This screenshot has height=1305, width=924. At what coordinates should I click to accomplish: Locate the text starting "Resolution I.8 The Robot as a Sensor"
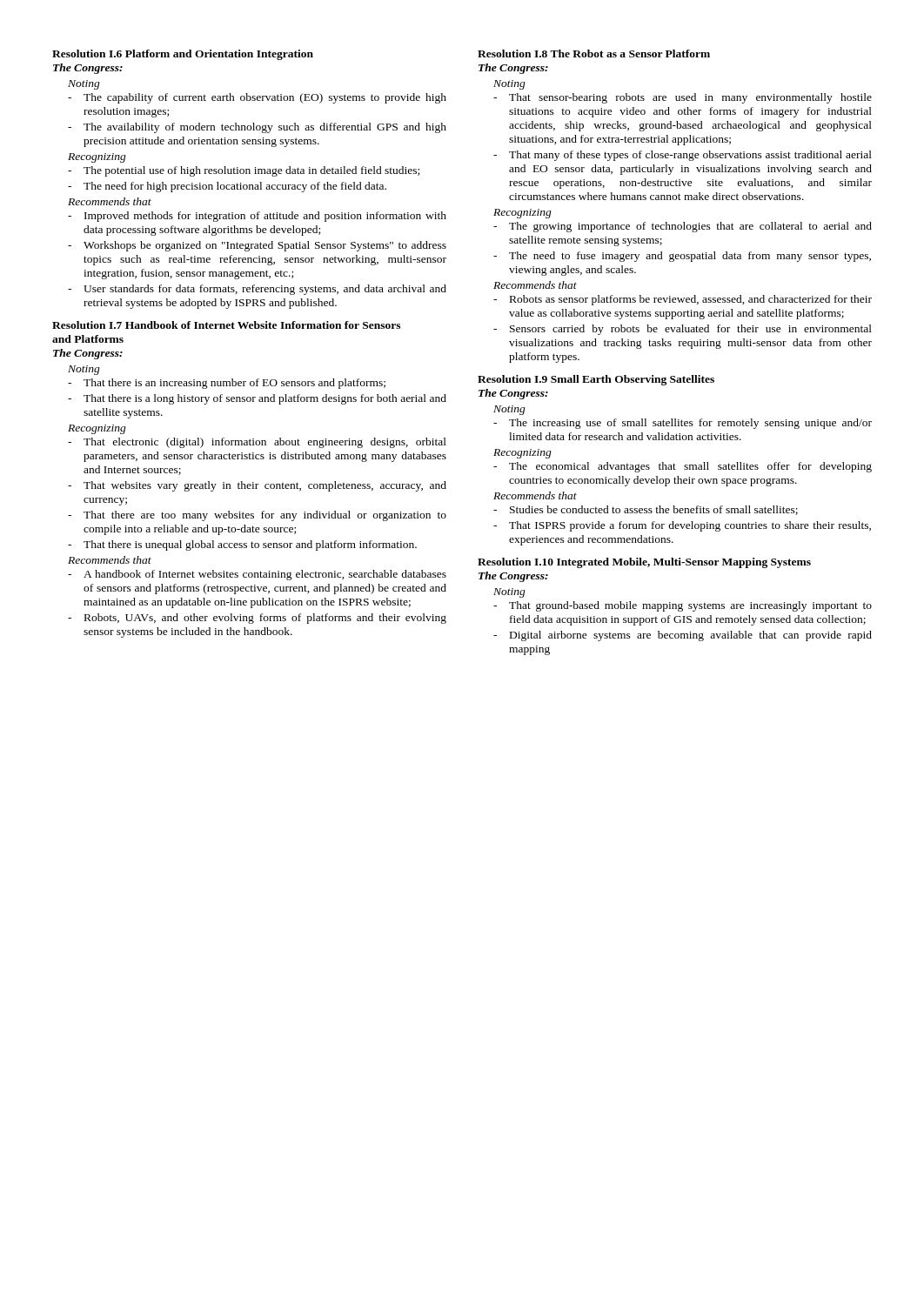[x=594, y=60]
